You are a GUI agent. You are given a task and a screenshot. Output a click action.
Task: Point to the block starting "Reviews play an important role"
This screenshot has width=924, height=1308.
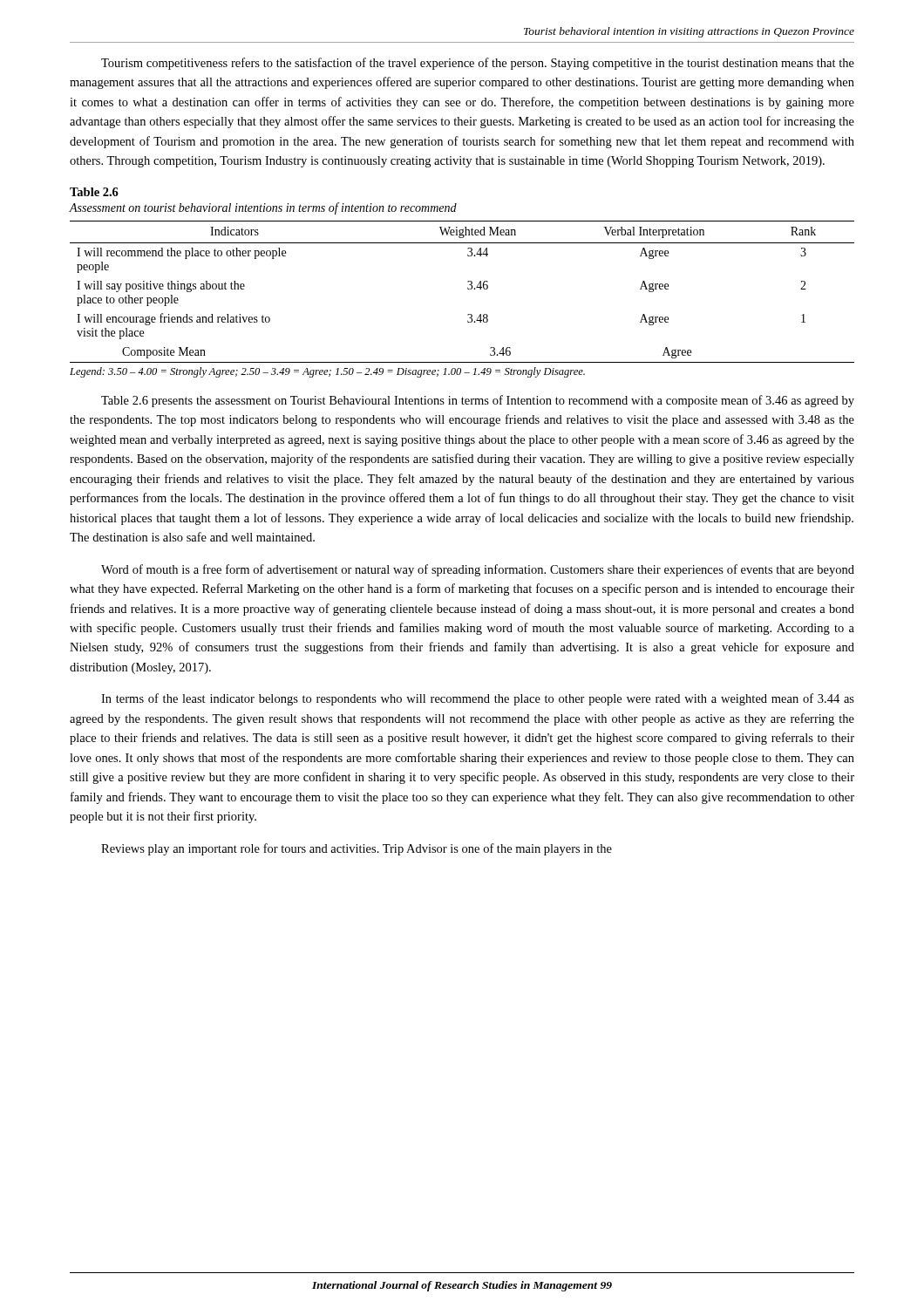click(x=356, y=848)
